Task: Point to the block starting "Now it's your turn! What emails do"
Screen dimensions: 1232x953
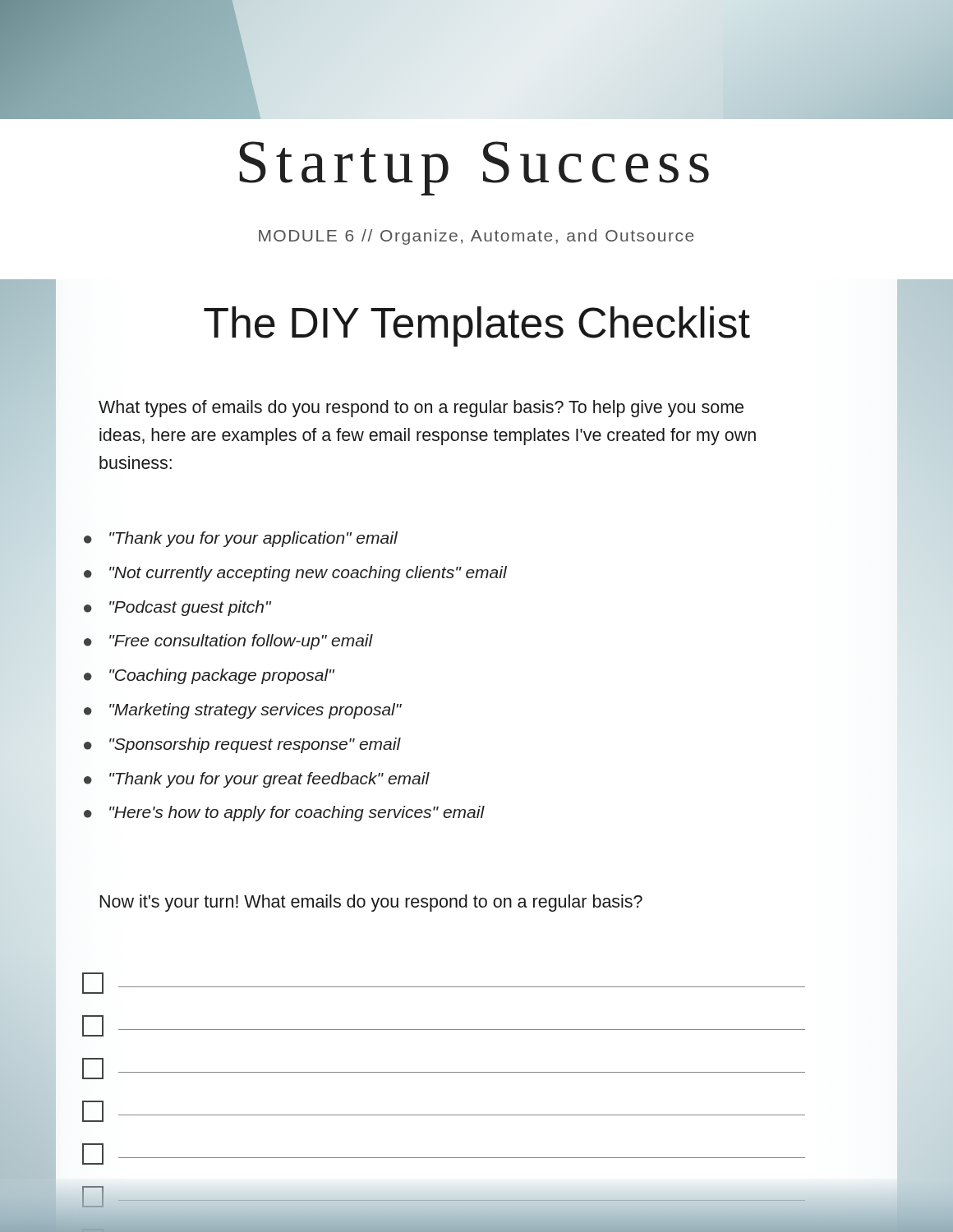Action: point(371,902)
